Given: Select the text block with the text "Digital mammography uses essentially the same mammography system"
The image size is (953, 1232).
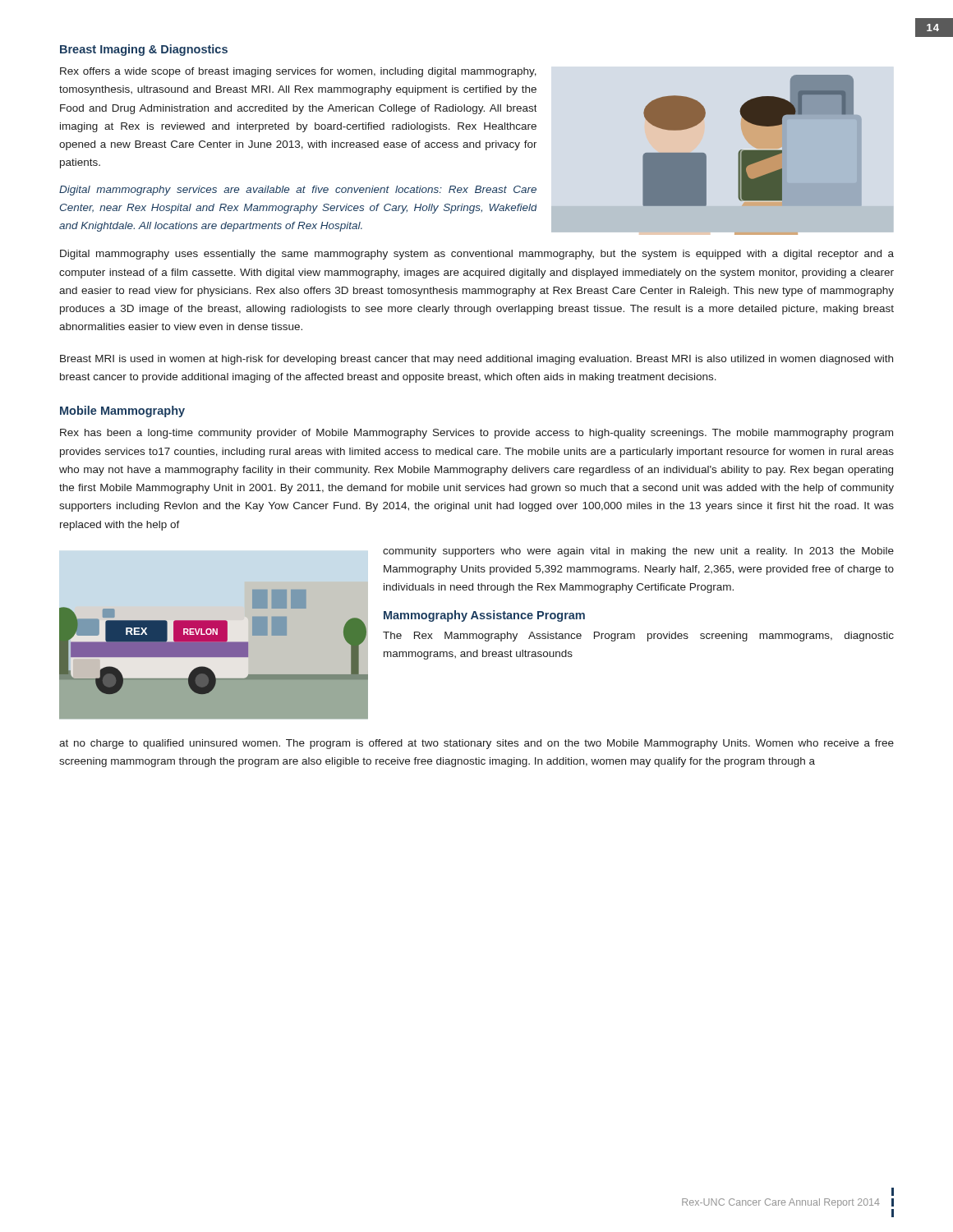Looking at the screenshot, I should point(476,290).
